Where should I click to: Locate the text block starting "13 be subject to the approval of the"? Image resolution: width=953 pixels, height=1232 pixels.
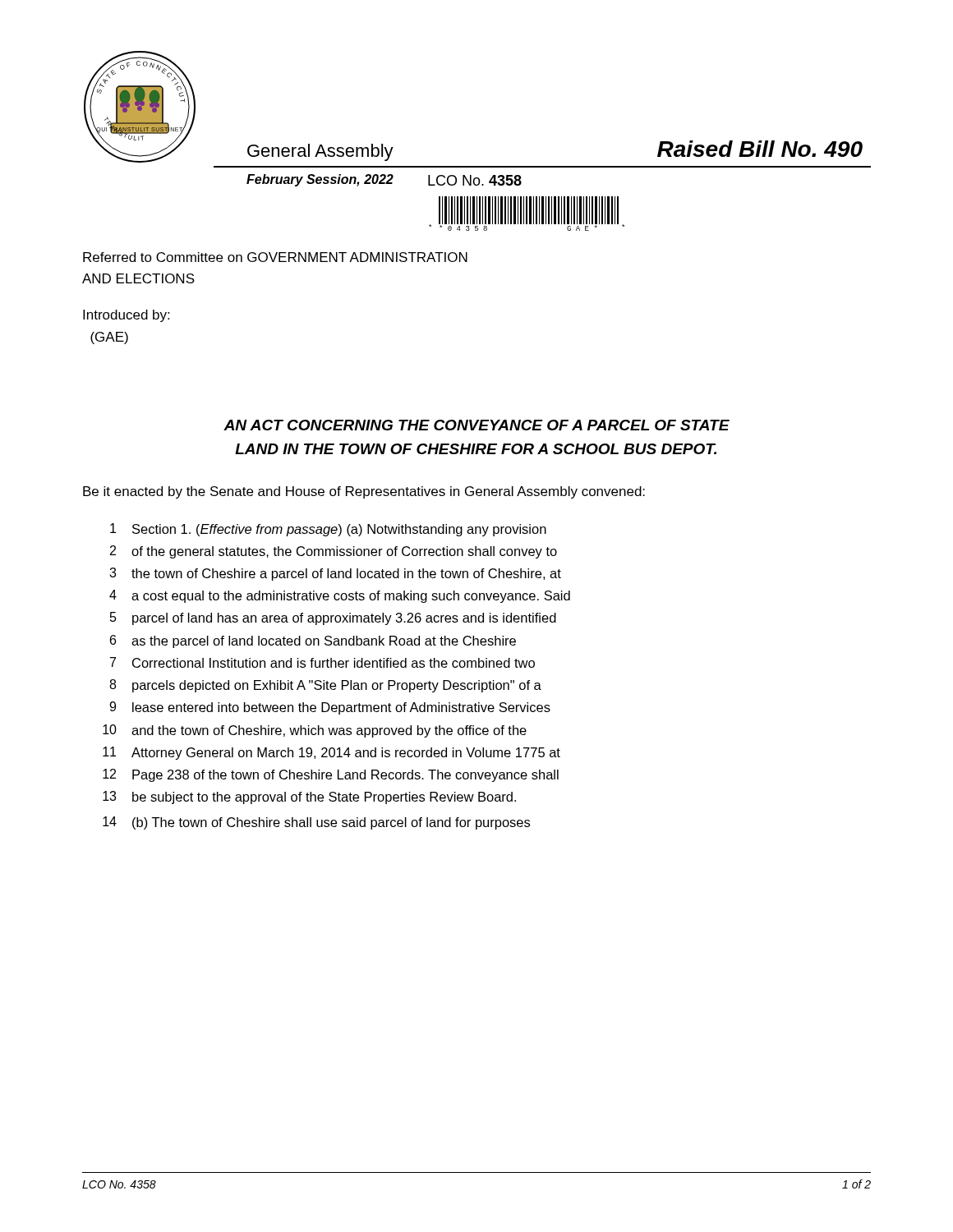pyautogui.click(x=476, y=797)
